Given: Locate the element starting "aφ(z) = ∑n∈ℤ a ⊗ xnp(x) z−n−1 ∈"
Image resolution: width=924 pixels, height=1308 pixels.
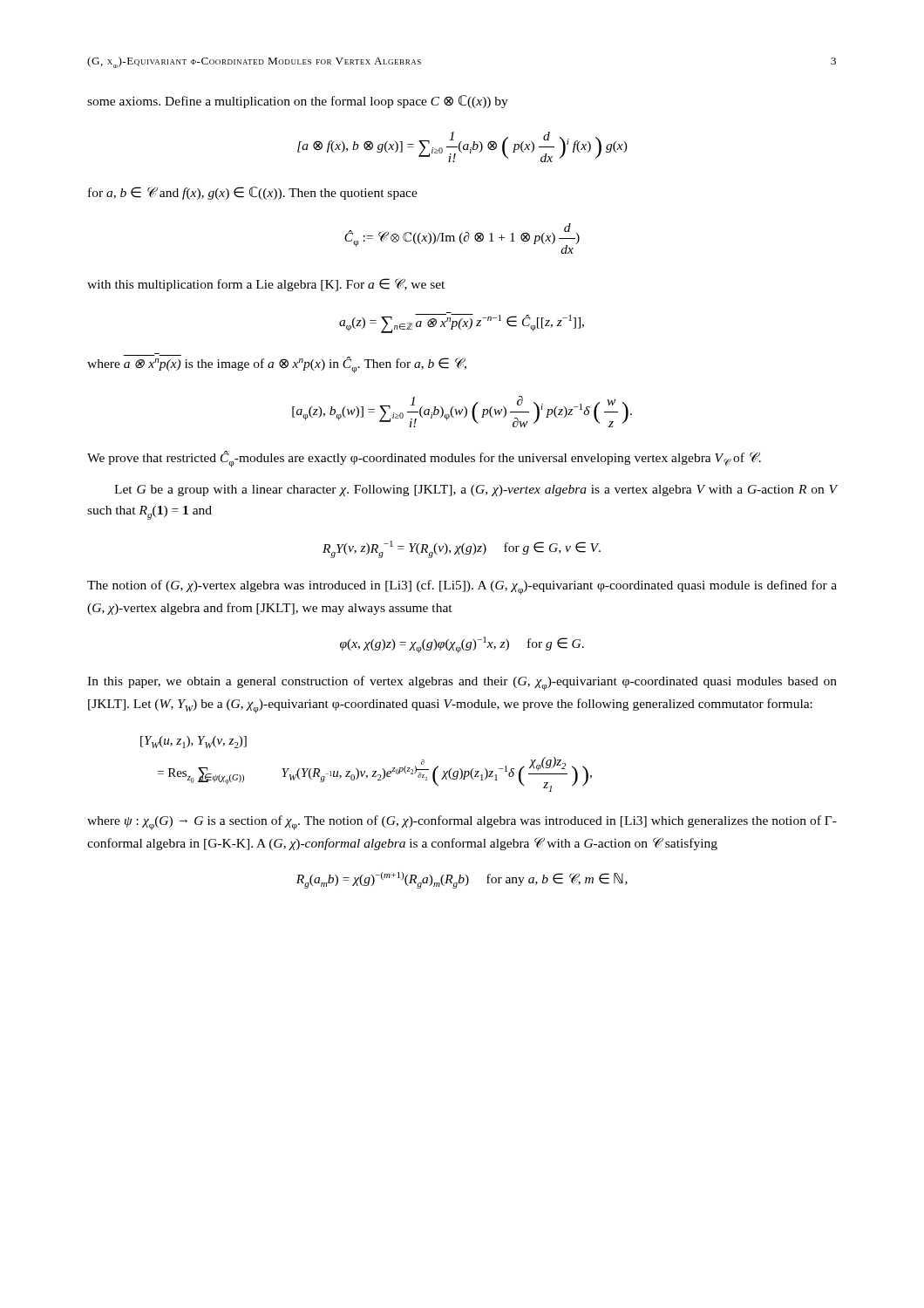Looking at the screenshot, I should click(462, 323).
